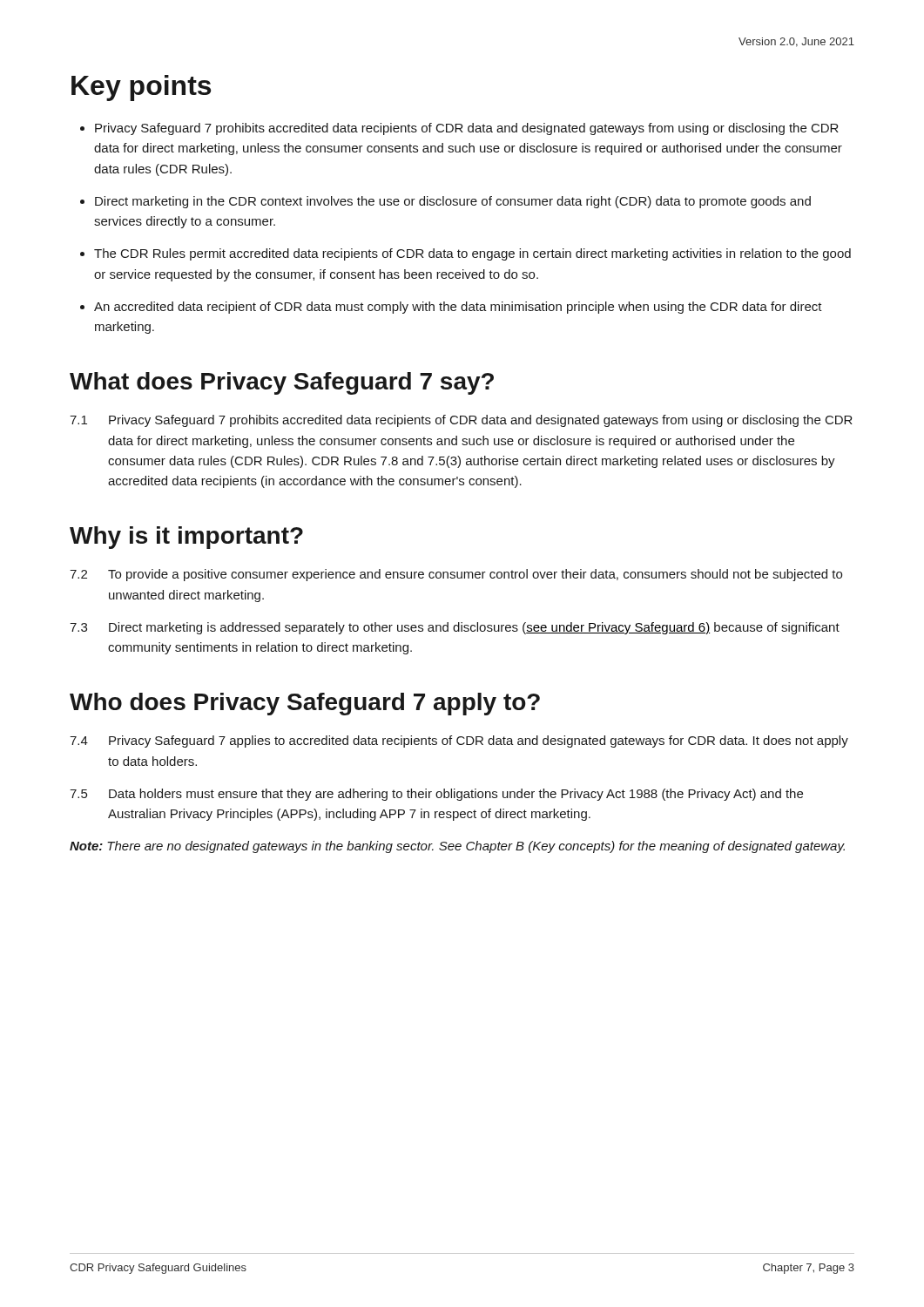Viewport: 924px width, 1307px height.
Task: Click on the text block containing "3 Direct marketing is addressed separately to"
Action: coord(462,637)
